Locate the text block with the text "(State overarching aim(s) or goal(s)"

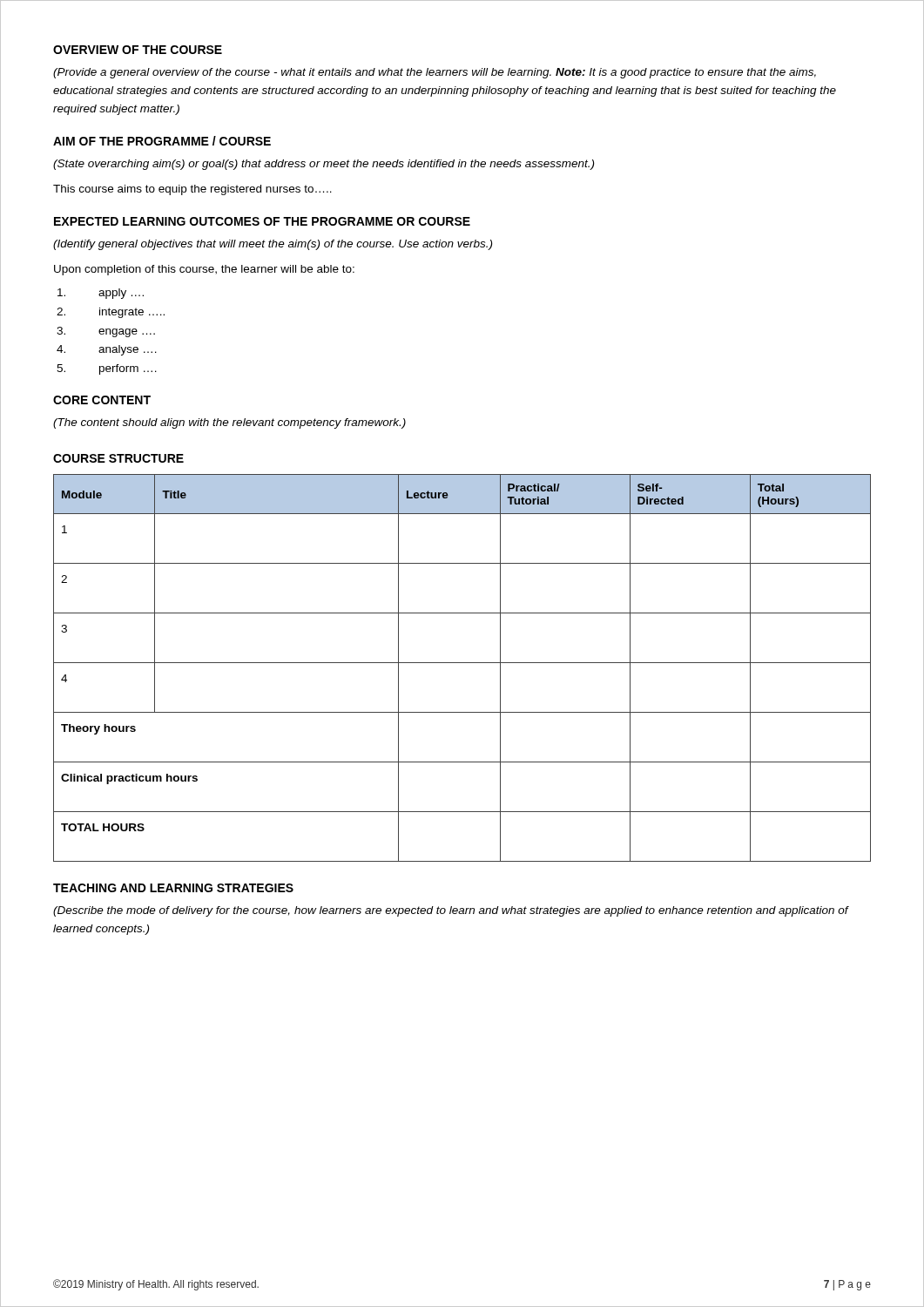tap(324, 163)
